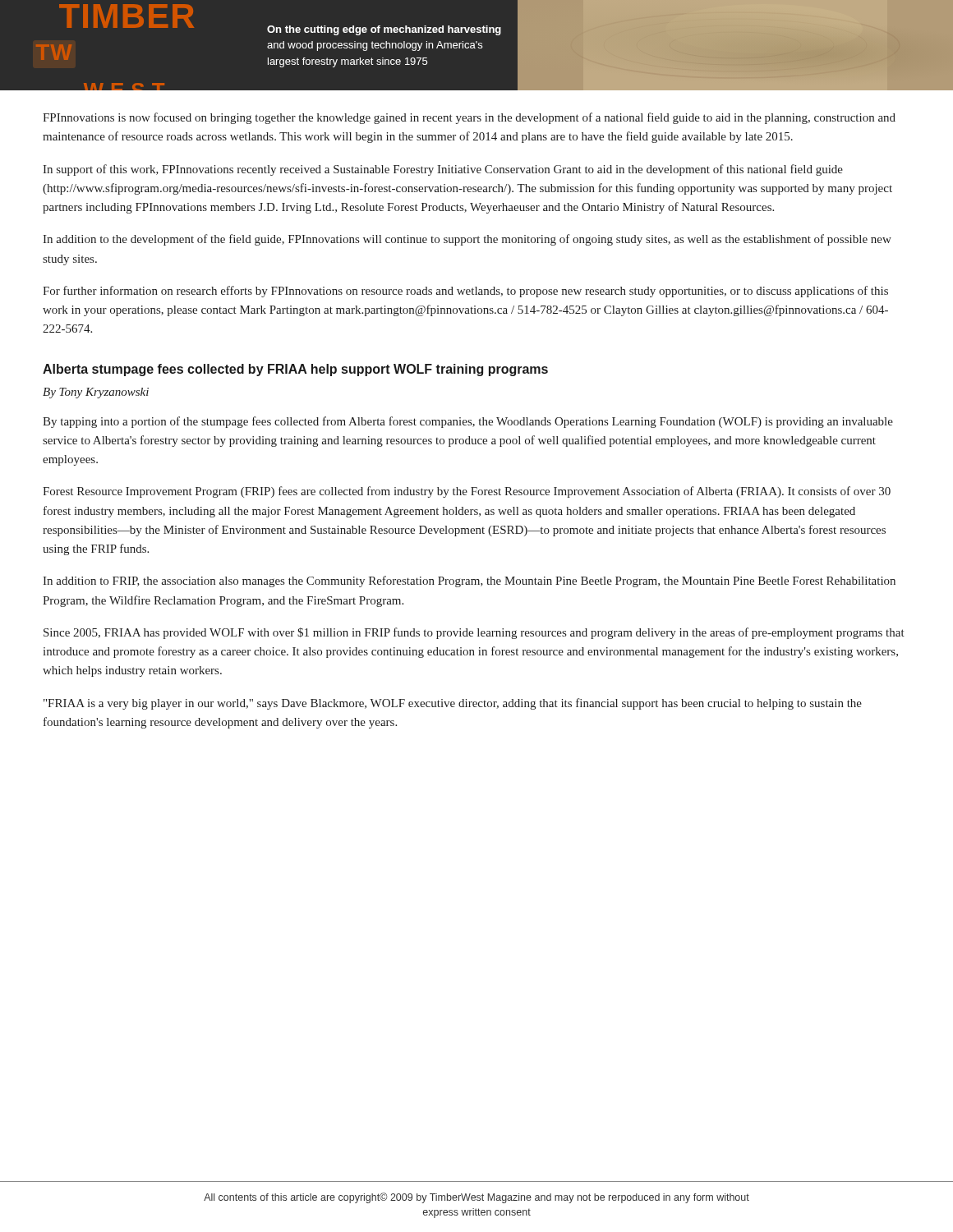The height and width of the screenshot is (1232, 953).
Task: Click on the text containing "By Tony Kryzanowski"
Action: (96, 393)
